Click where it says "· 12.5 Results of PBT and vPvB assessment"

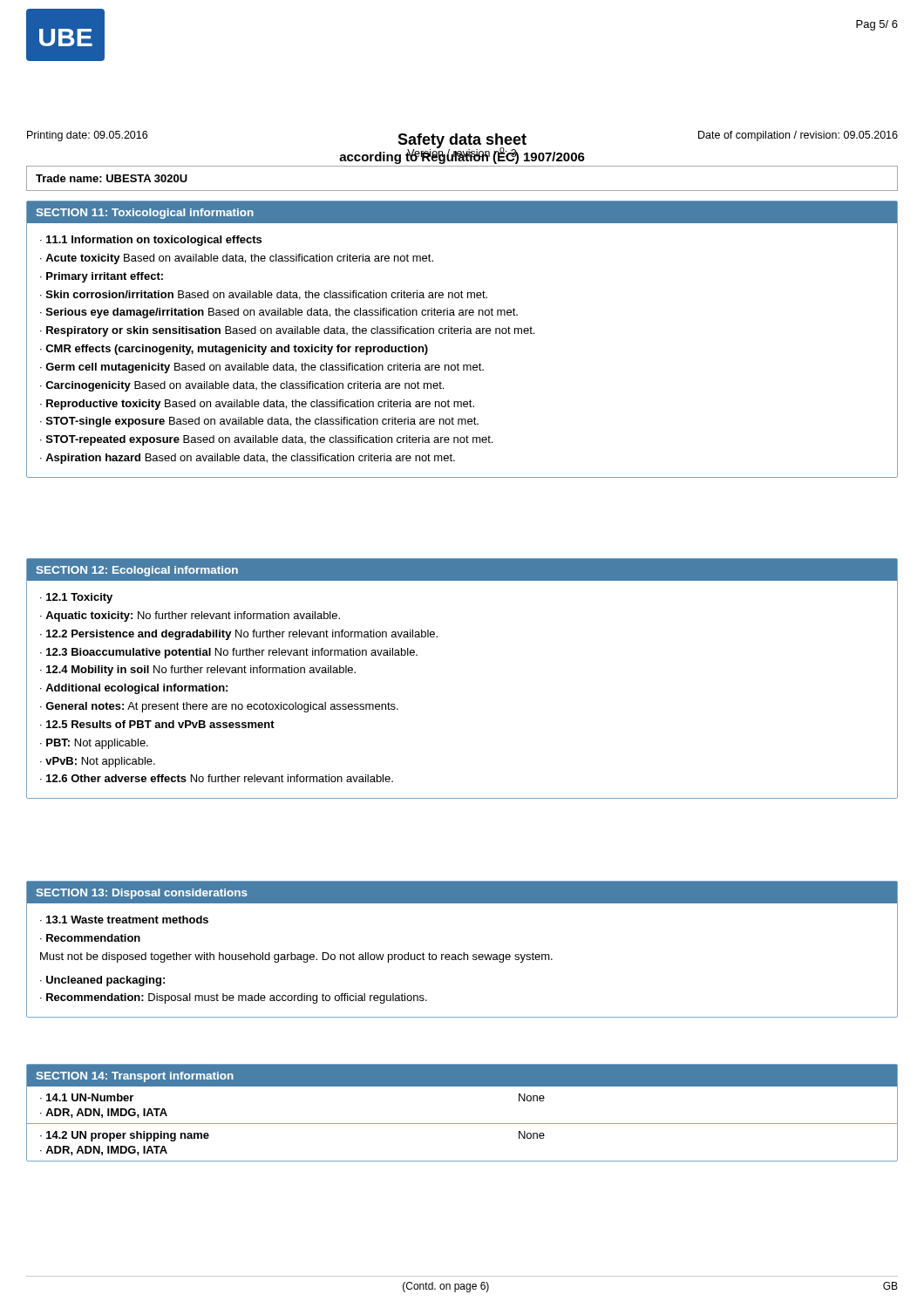pos(157,724)
